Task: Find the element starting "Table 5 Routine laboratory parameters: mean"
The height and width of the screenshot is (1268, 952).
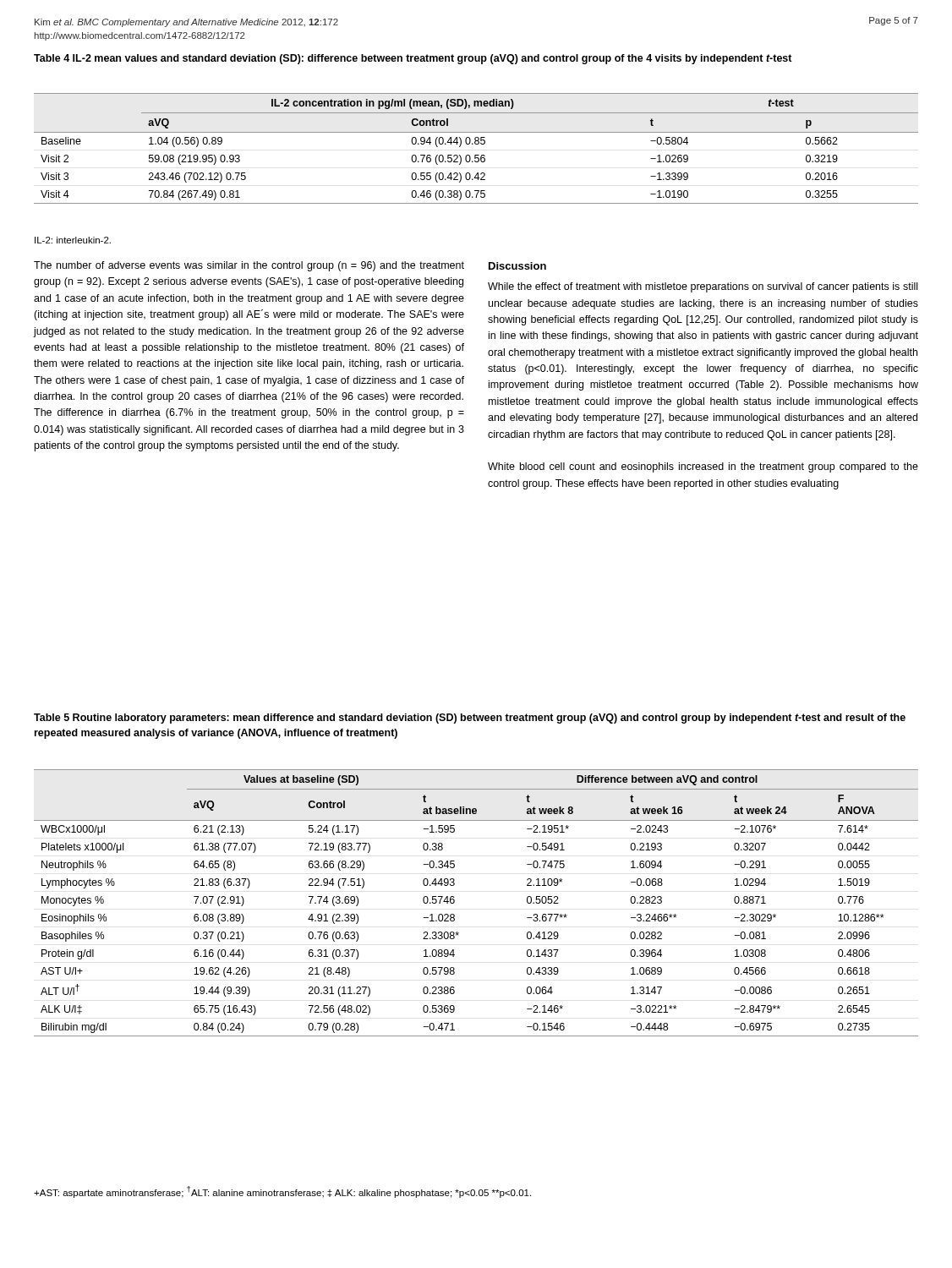Action: [x=470, y=725]
